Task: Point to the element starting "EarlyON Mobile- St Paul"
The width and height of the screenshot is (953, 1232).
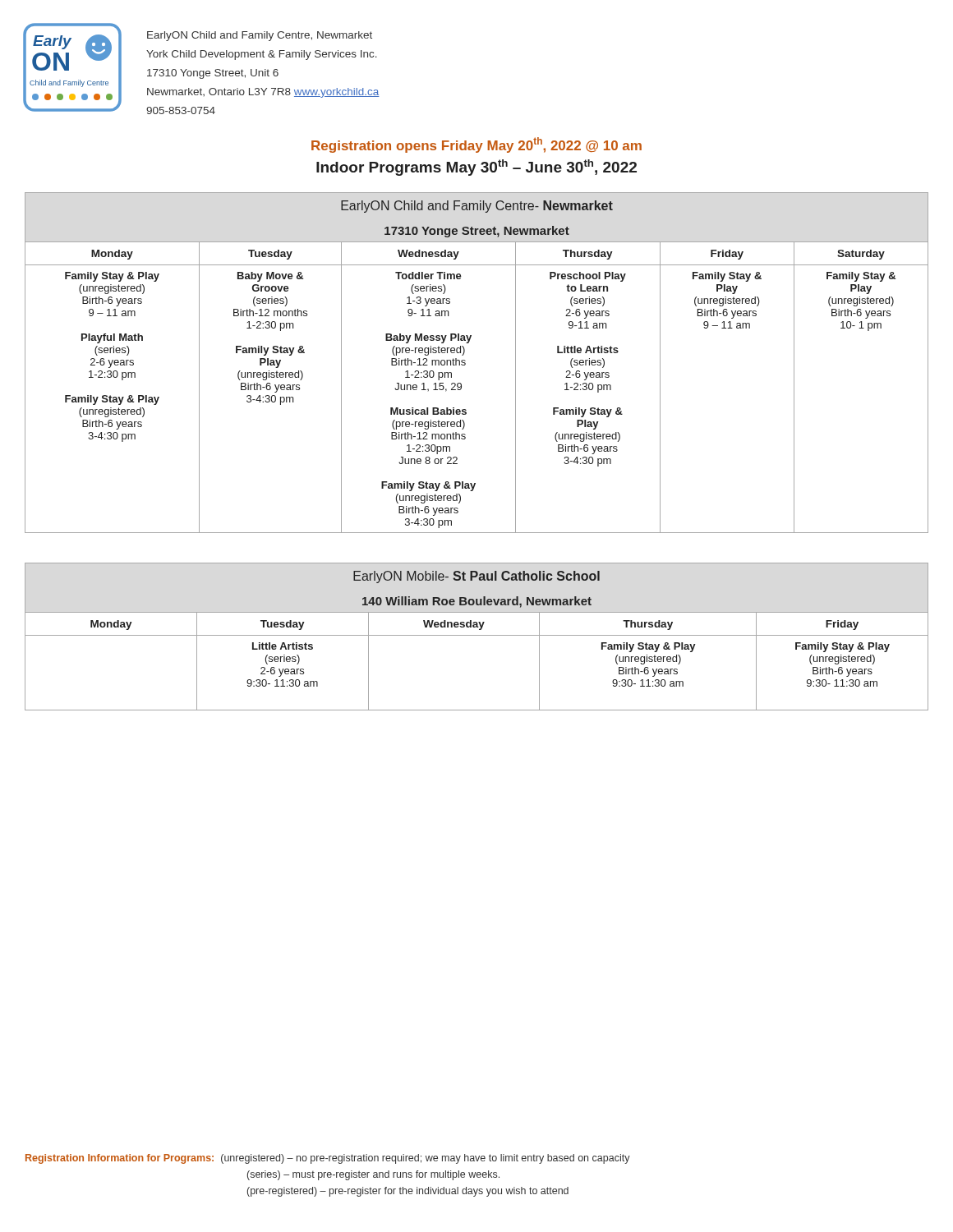Action: (476, 576)
